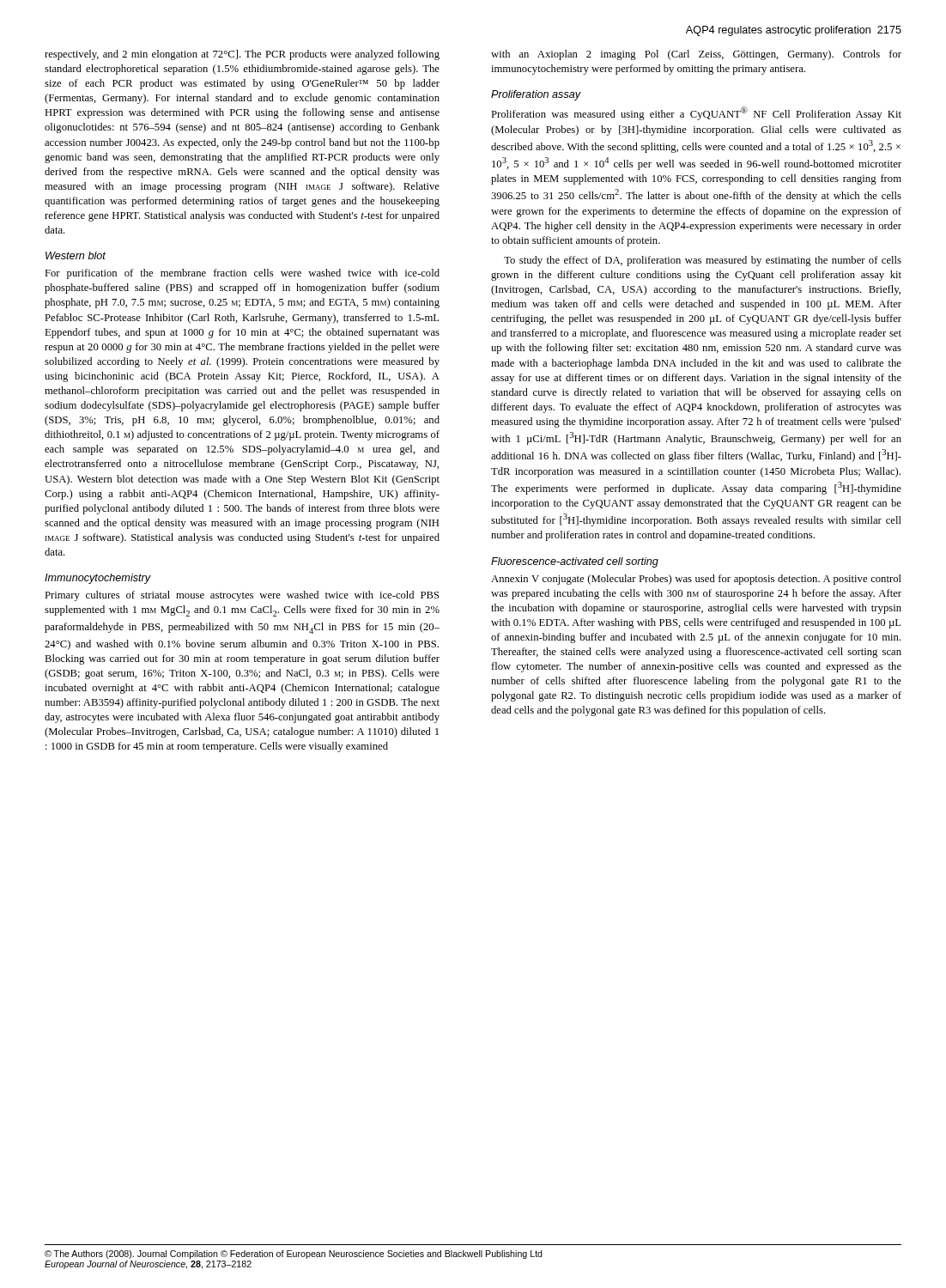Click the passage that begins "Annexin V conjugate (Molecular Probes) was"
This screenshot has height=1288, width=946.
(x=696, y=645)
